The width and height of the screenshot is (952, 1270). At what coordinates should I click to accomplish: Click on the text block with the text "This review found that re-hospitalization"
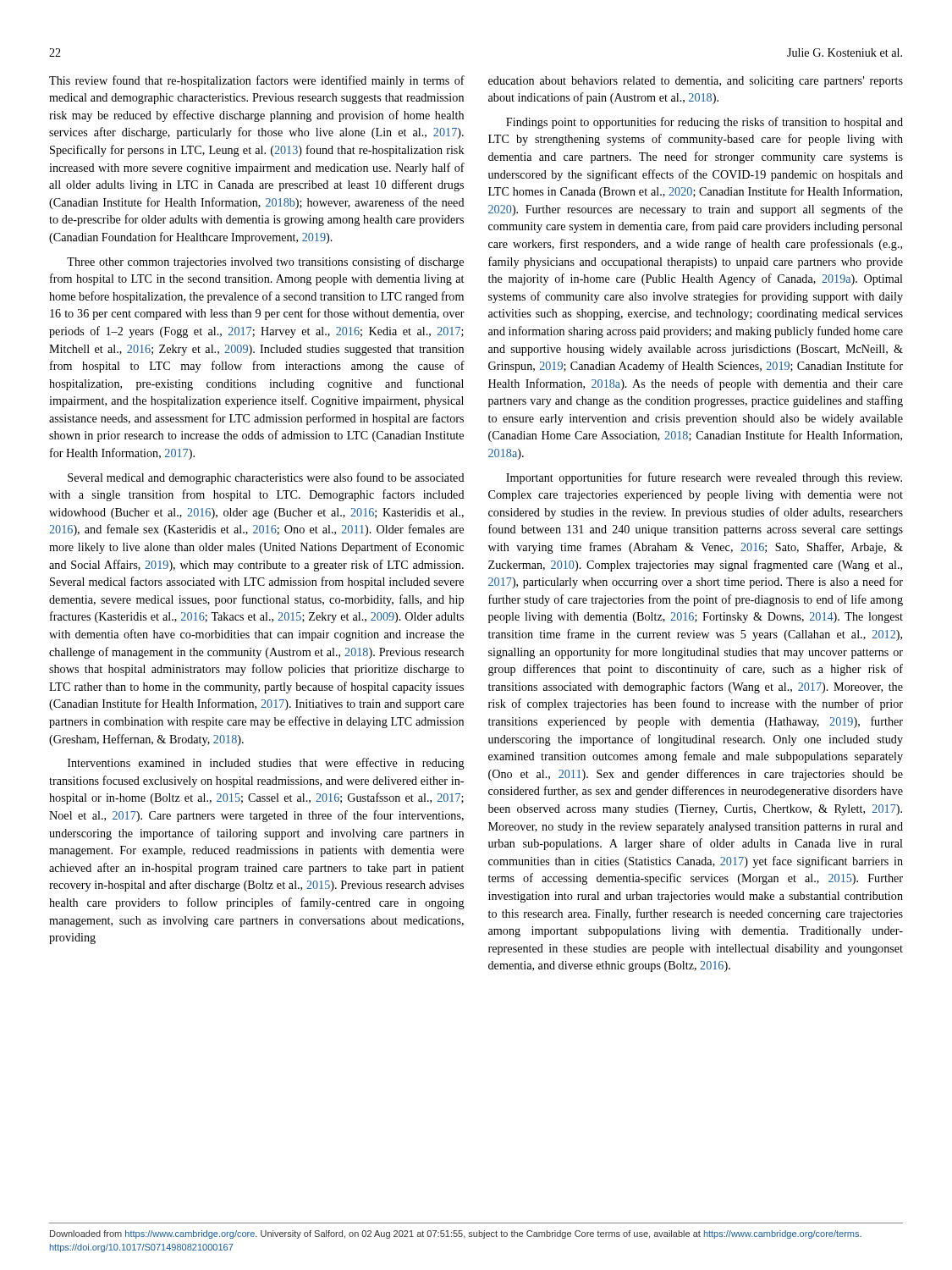[x=257, y=159]
